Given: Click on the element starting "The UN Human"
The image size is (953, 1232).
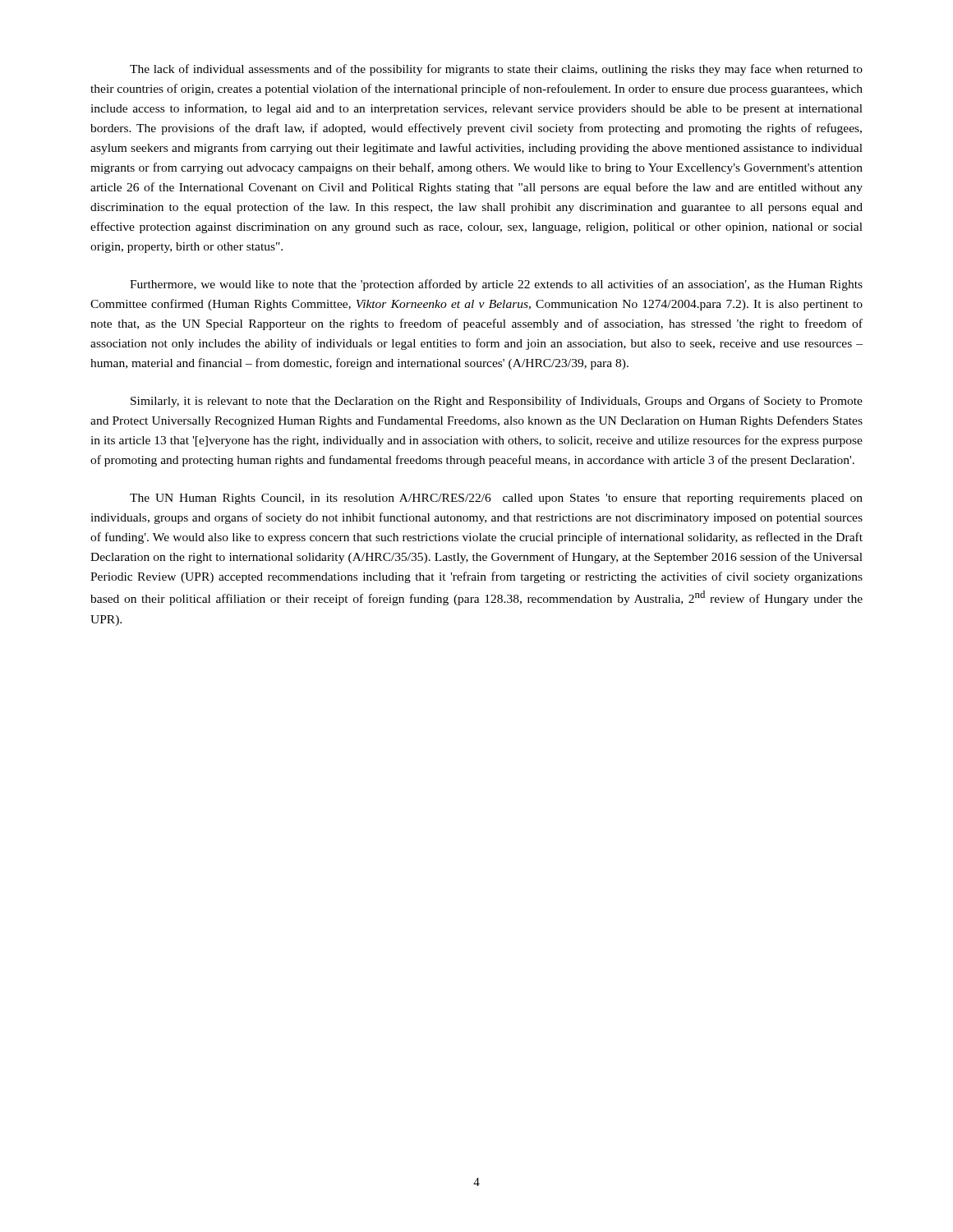Looking at the screenshot, I should pos(476,558).
